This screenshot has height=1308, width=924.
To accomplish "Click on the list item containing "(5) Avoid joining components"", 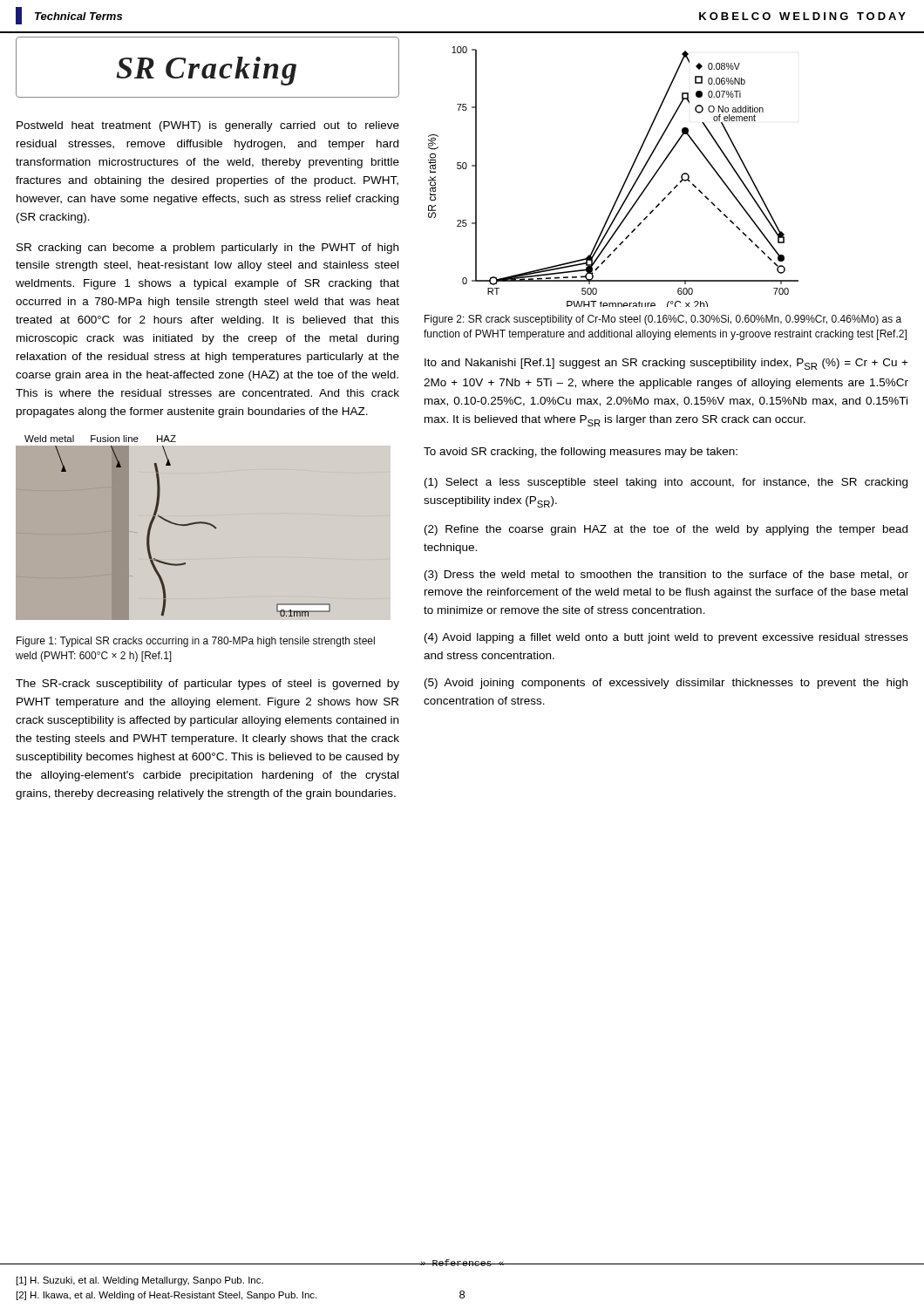I will tap(666, 692).
